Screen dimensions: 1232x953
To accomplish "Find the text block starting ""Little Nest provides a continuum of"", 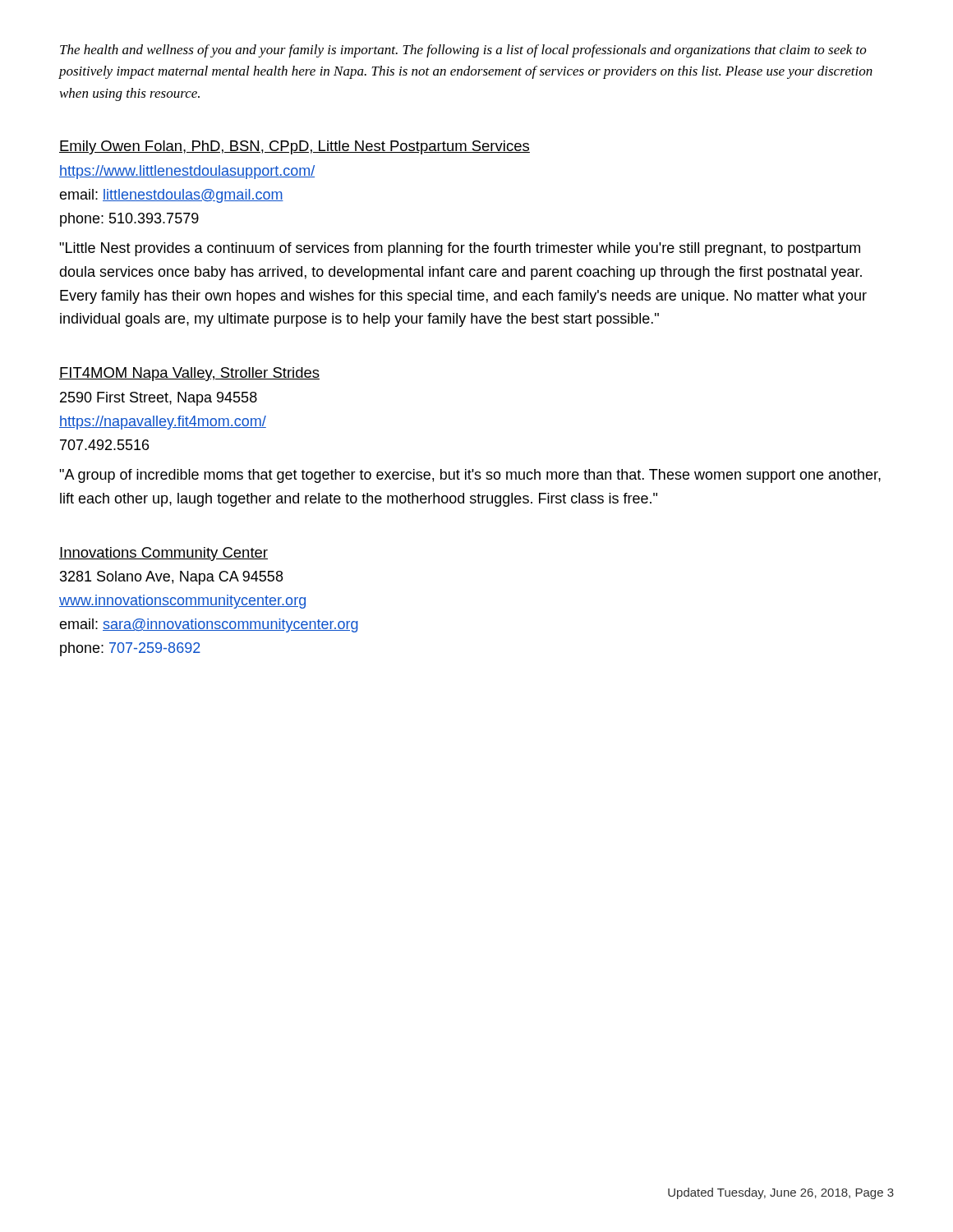I will coord(476,284).
